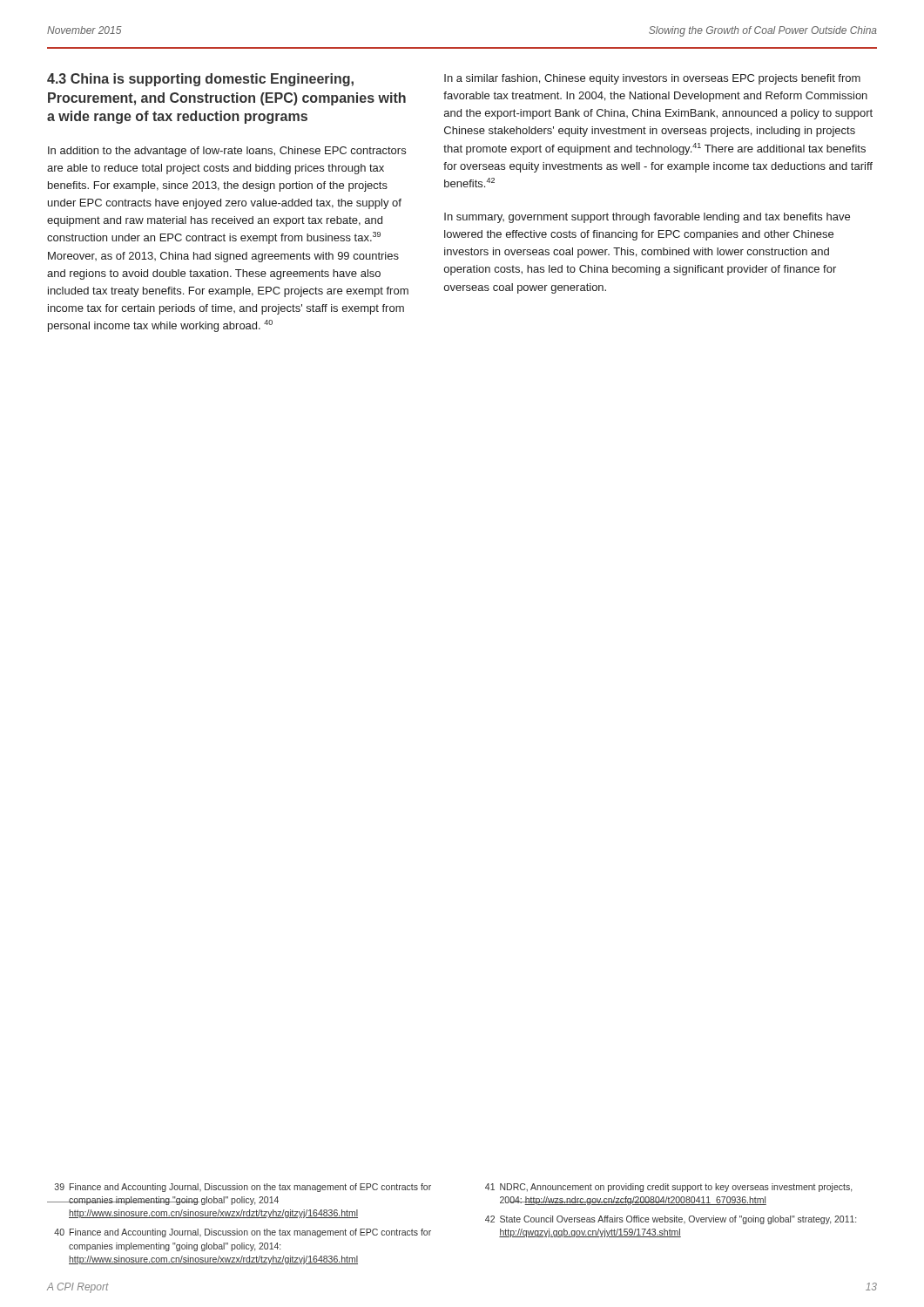The height and width of the screenshot is (1307, 924).
Task: Point to the block beginning "In a similar fashion, Chinese equity investors in"
Action: tap(658, 131)
